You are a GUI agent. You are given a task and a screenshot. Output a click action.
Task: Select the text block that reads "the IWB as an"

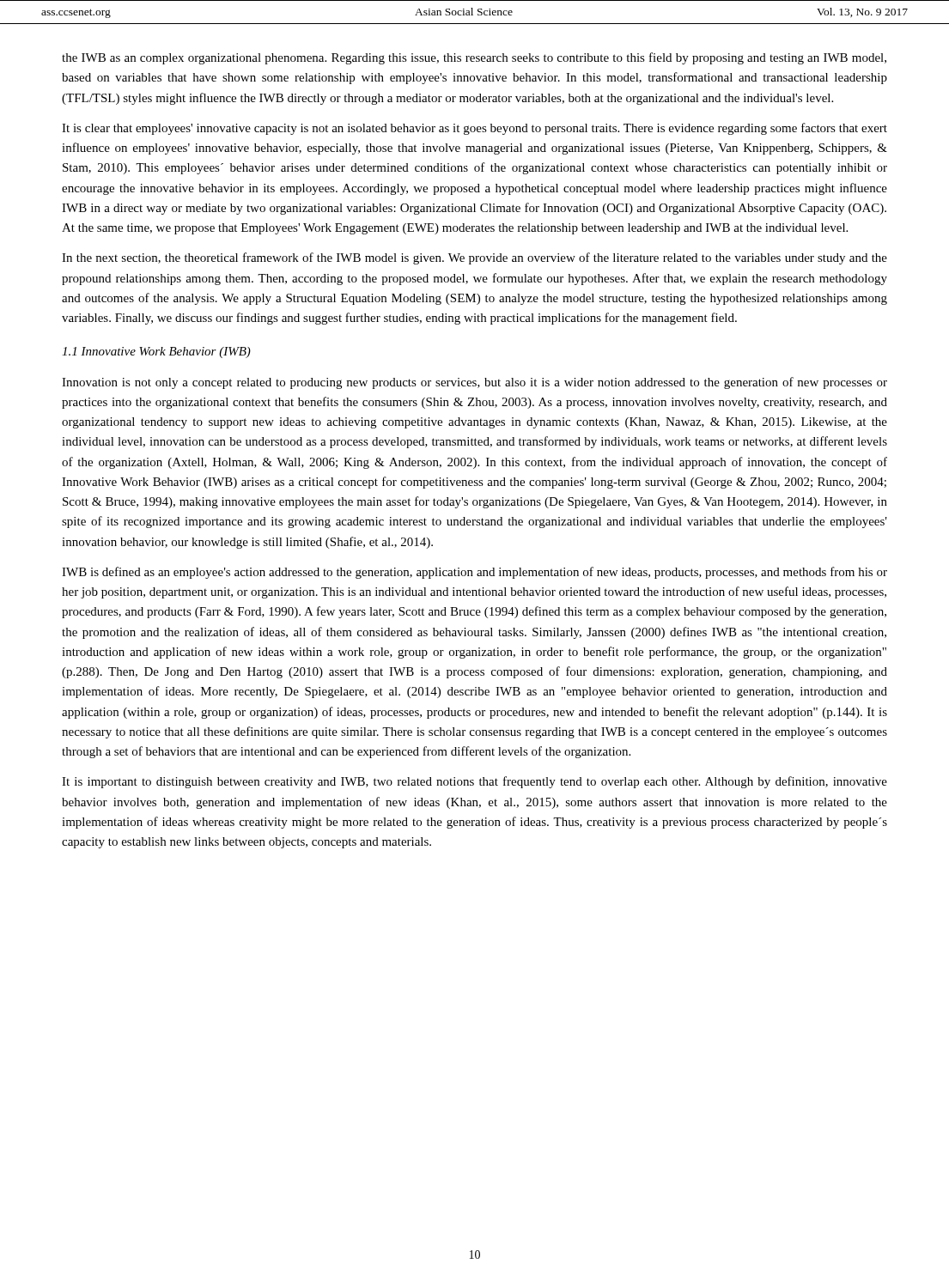tap(474, 78)
